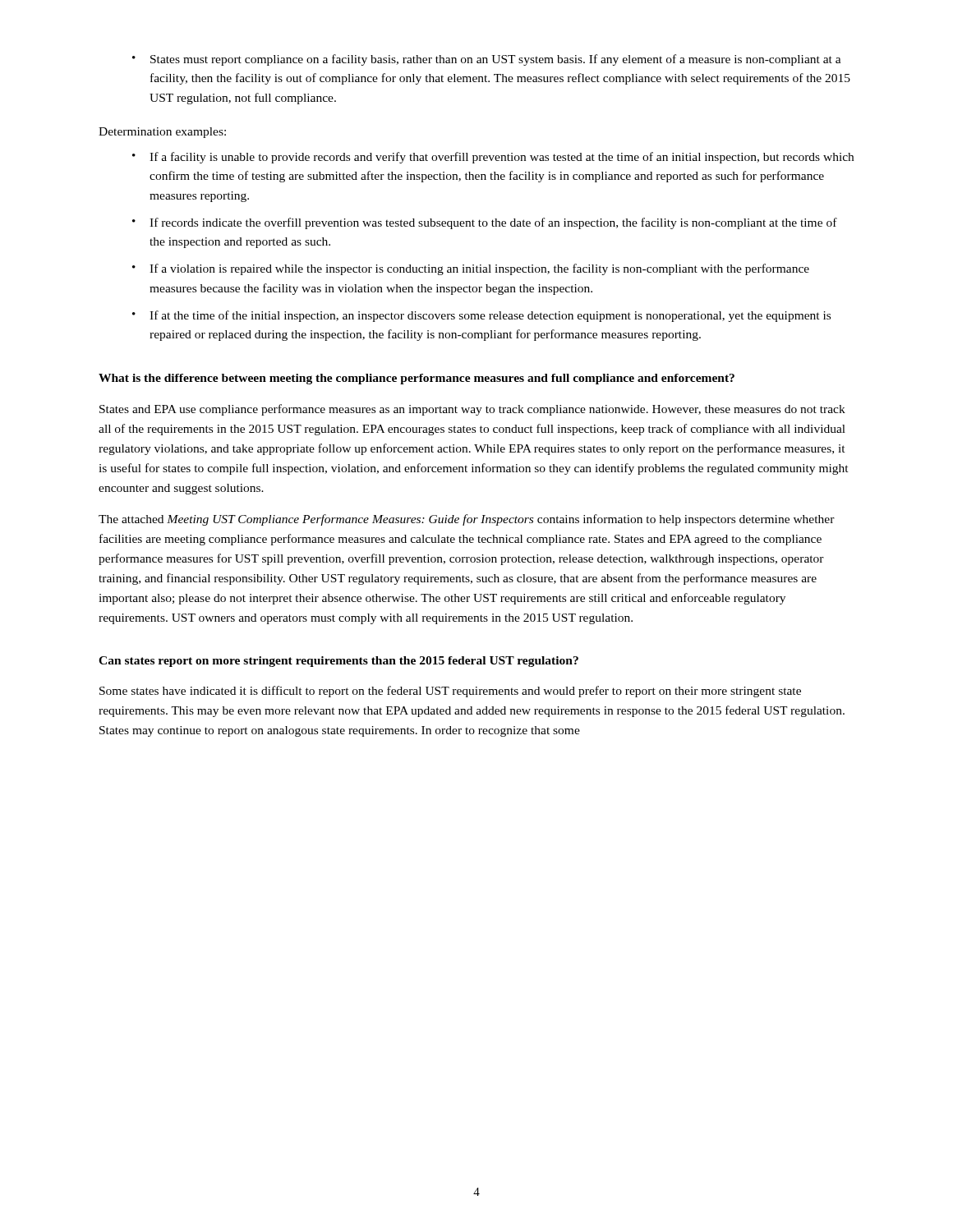Select the text with the text "Determination examples:"
The width and height of the screenshot is (953, 1232).
click(x=163, y=131)
